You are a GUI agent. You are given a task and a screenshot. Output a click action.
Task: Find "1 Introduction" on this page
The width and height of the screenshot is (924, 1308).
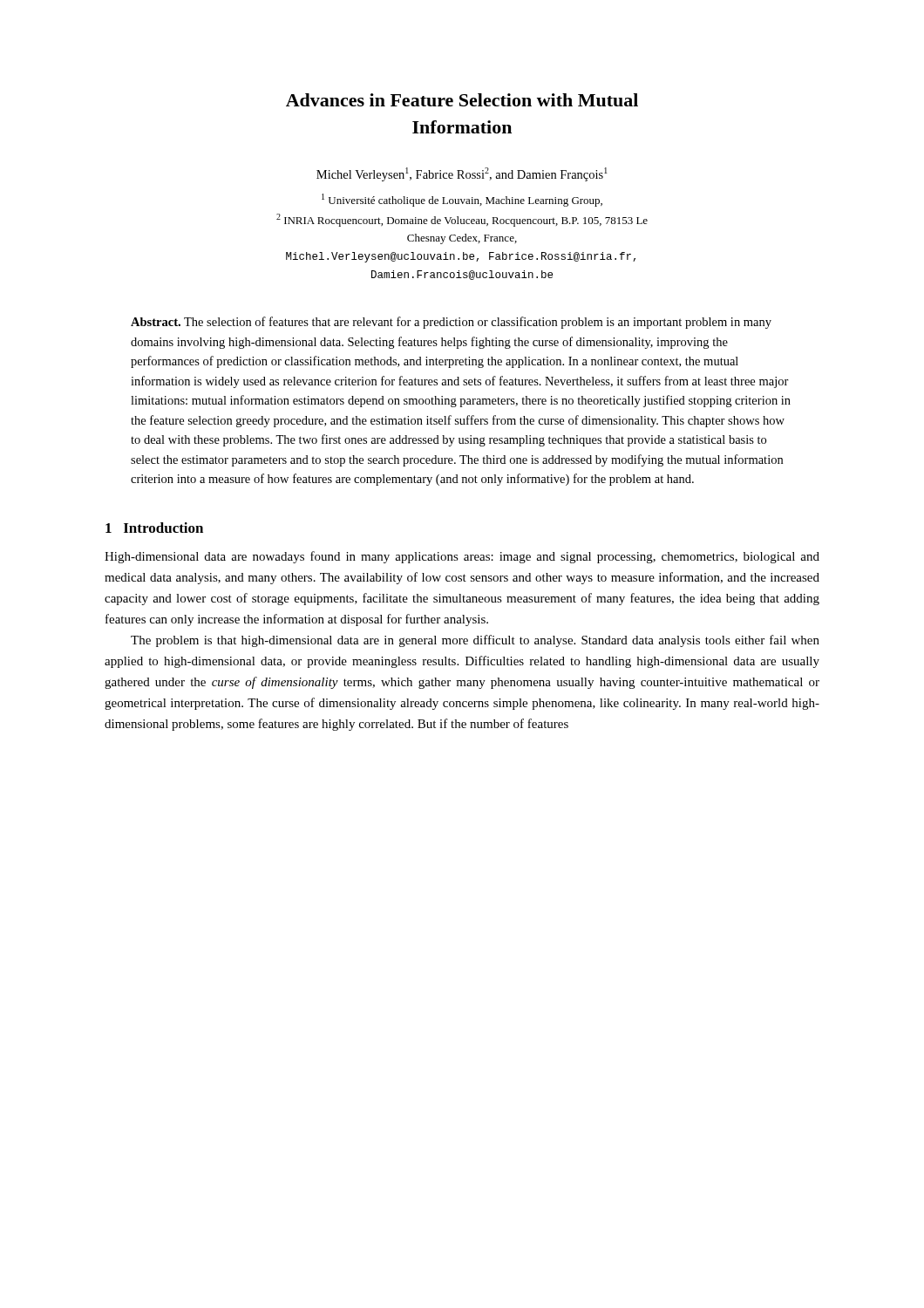pyautogui.click(x=154, y=528)
